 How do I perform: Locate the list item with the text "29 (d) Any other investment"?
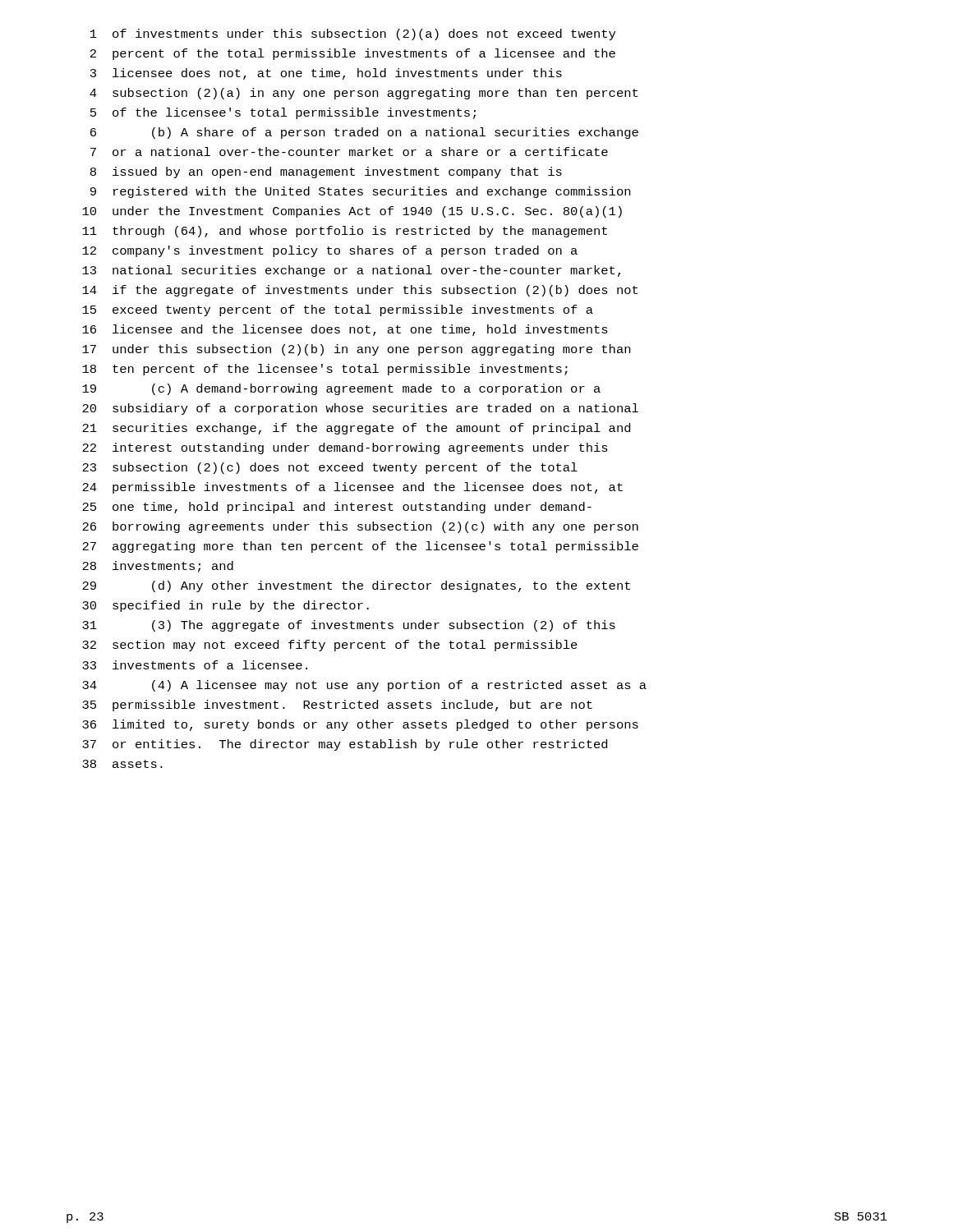[476, 587]
